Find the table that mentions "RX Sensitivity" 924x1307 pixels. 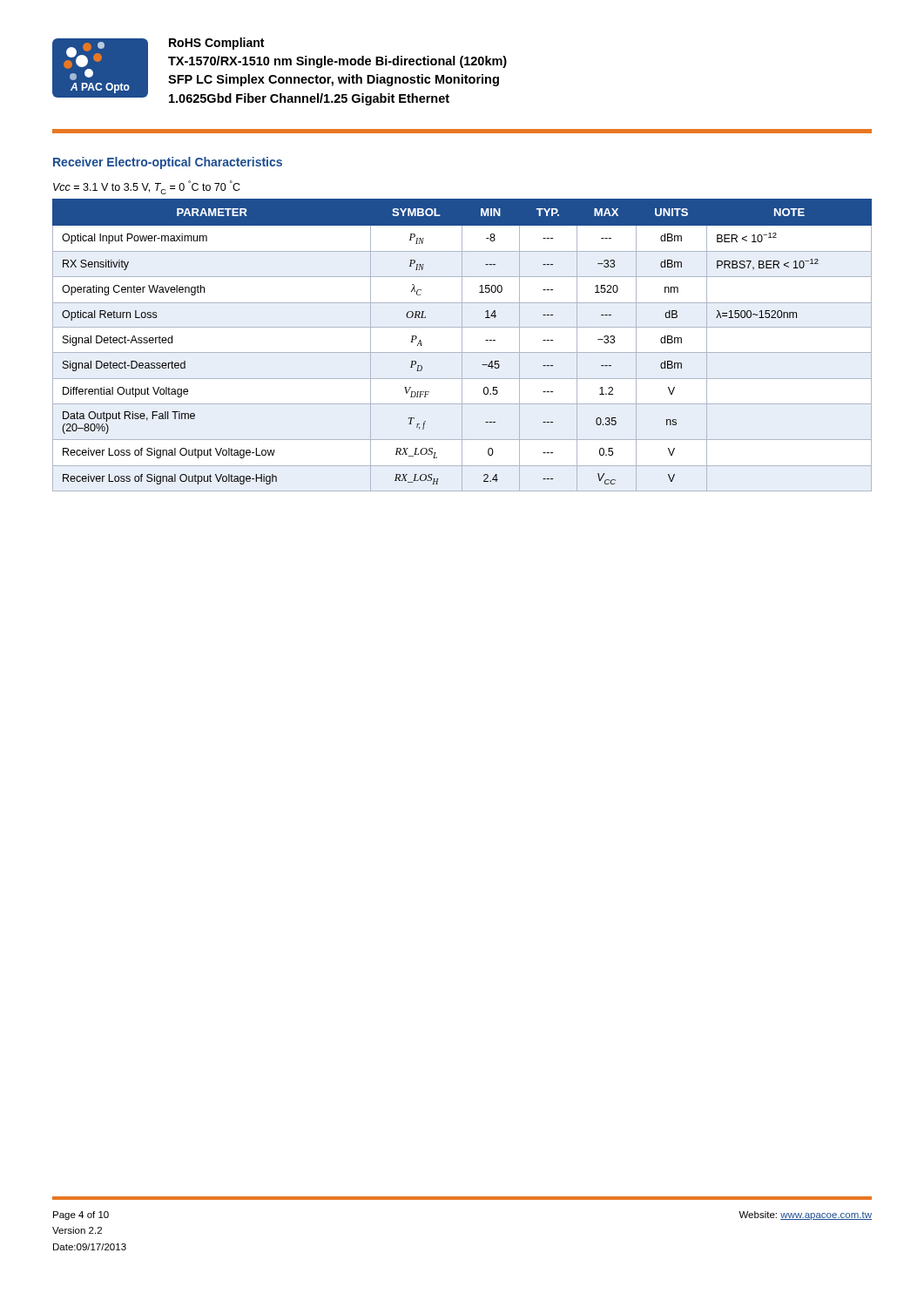(x=462, y=345)
